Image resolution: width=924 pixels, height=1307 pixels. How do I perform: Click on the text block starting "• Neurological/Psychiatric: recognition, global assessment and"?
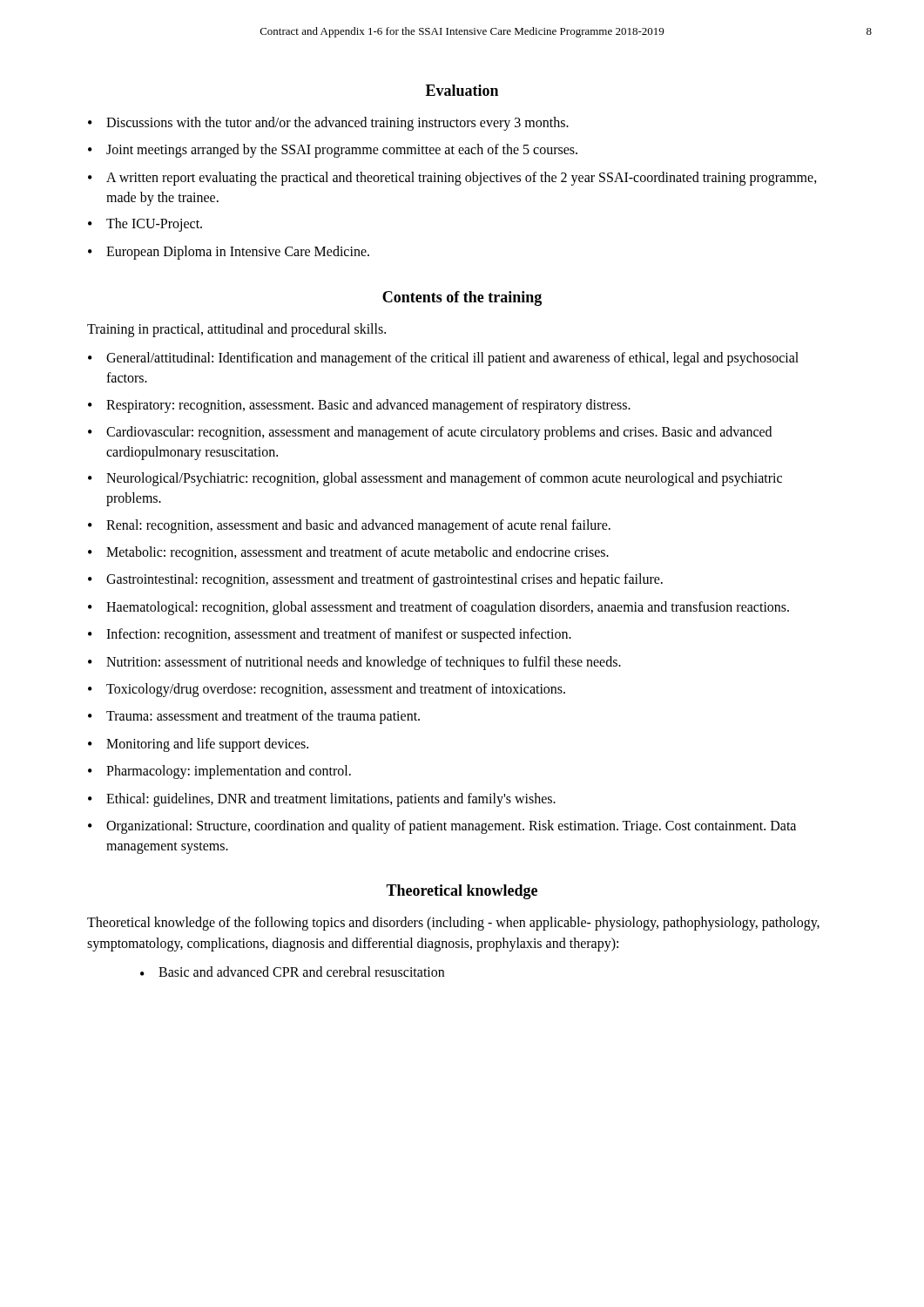[x=462, y=488]
